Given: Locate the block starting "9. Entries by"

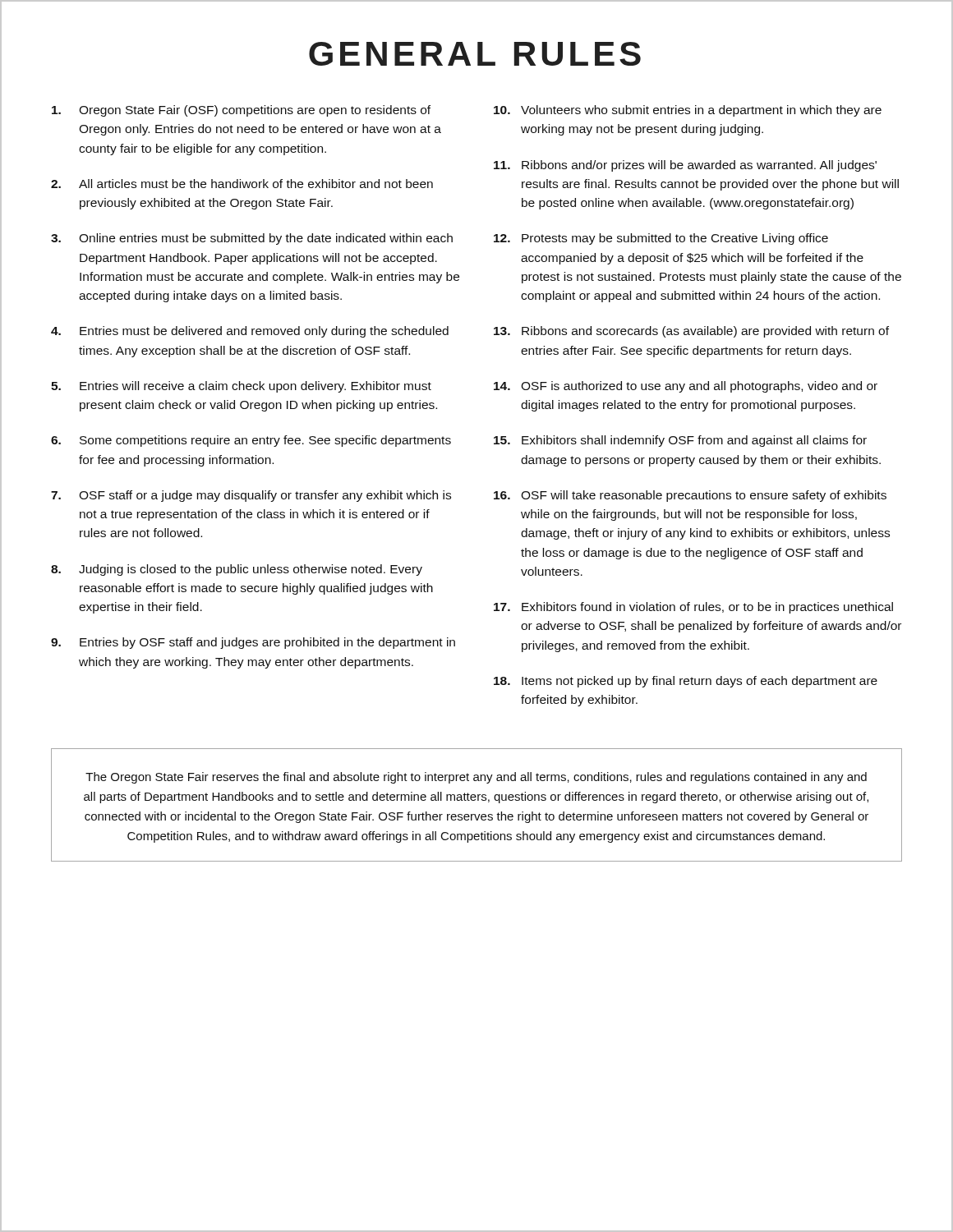Looking at the screenshot, I should (x=255, y=652).
